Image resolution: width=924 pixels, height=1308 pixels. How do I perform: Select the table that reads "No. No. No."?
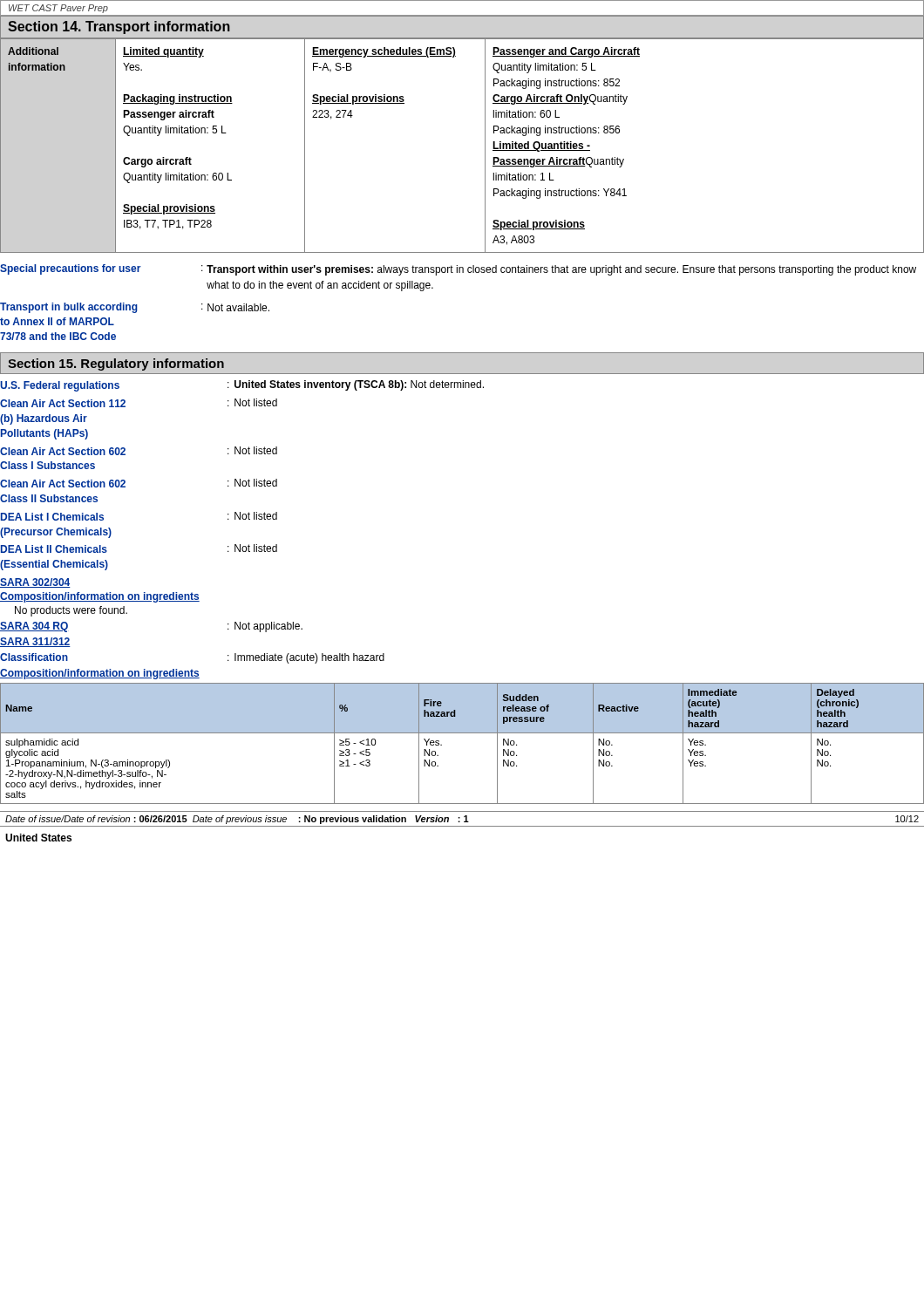[462, 743]
